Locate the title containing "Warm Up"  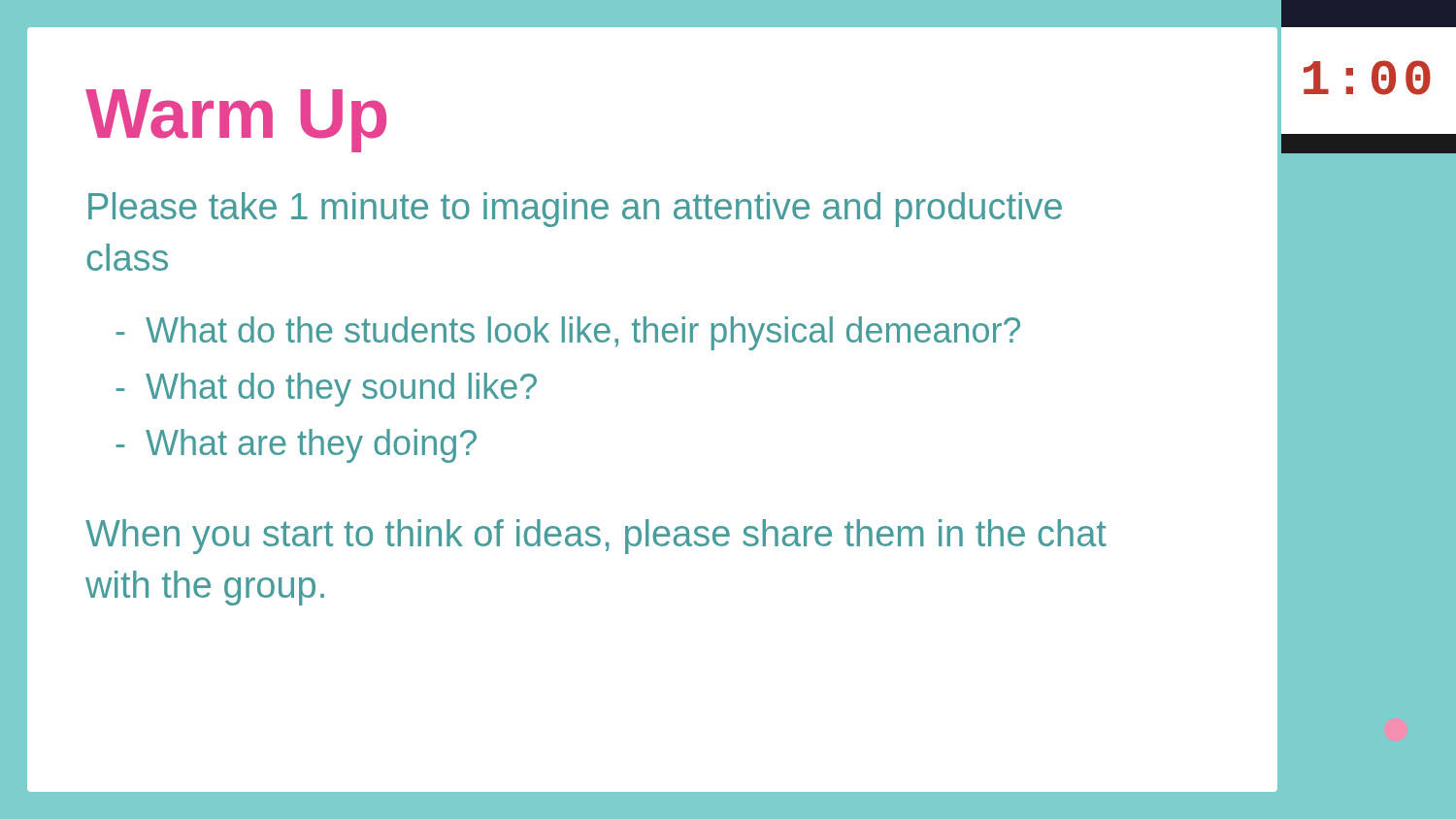click(x=238, y=114)
